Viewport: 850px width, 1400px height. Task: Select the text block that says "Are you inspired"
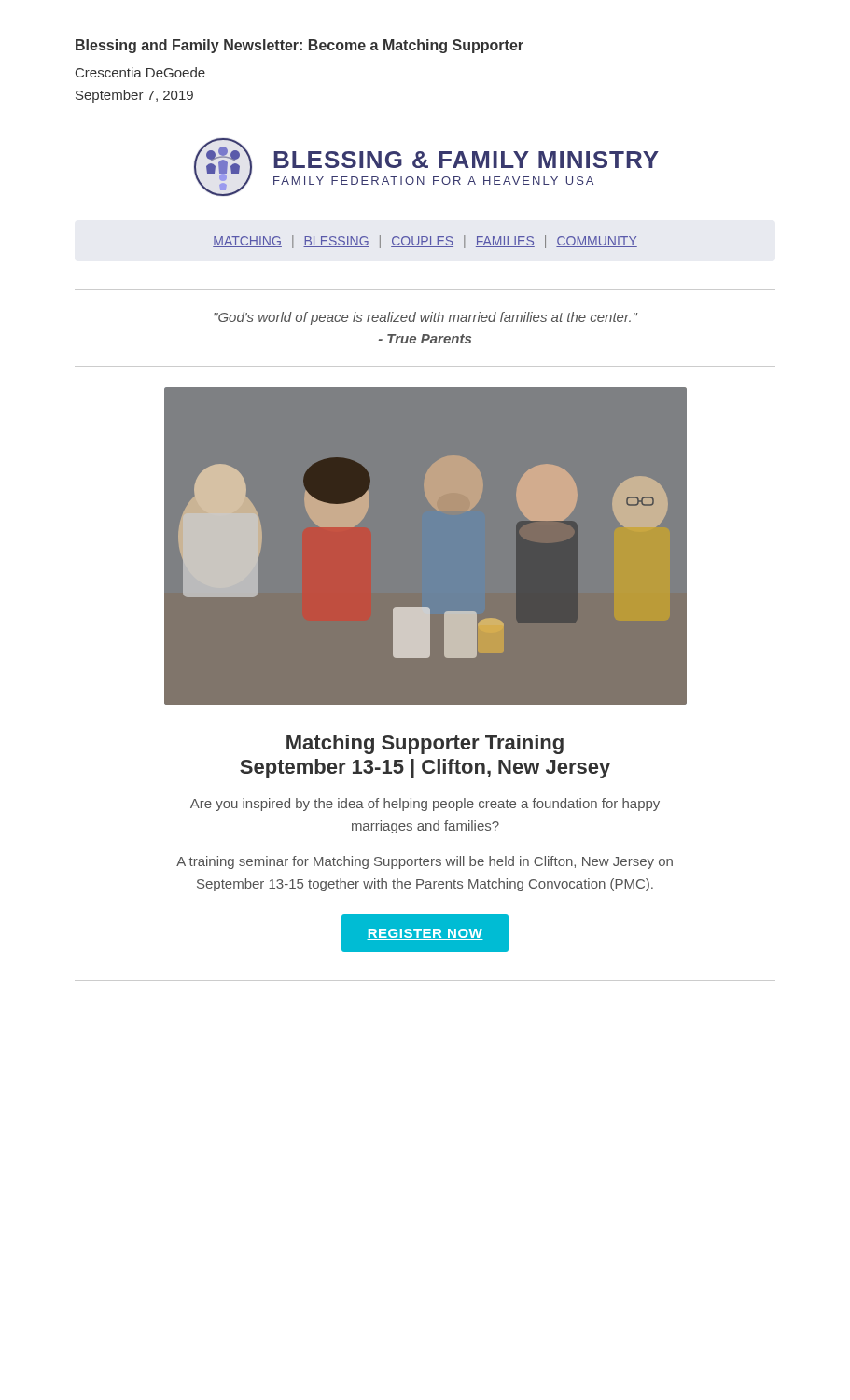pyautogui.click(x=425, y=814)
